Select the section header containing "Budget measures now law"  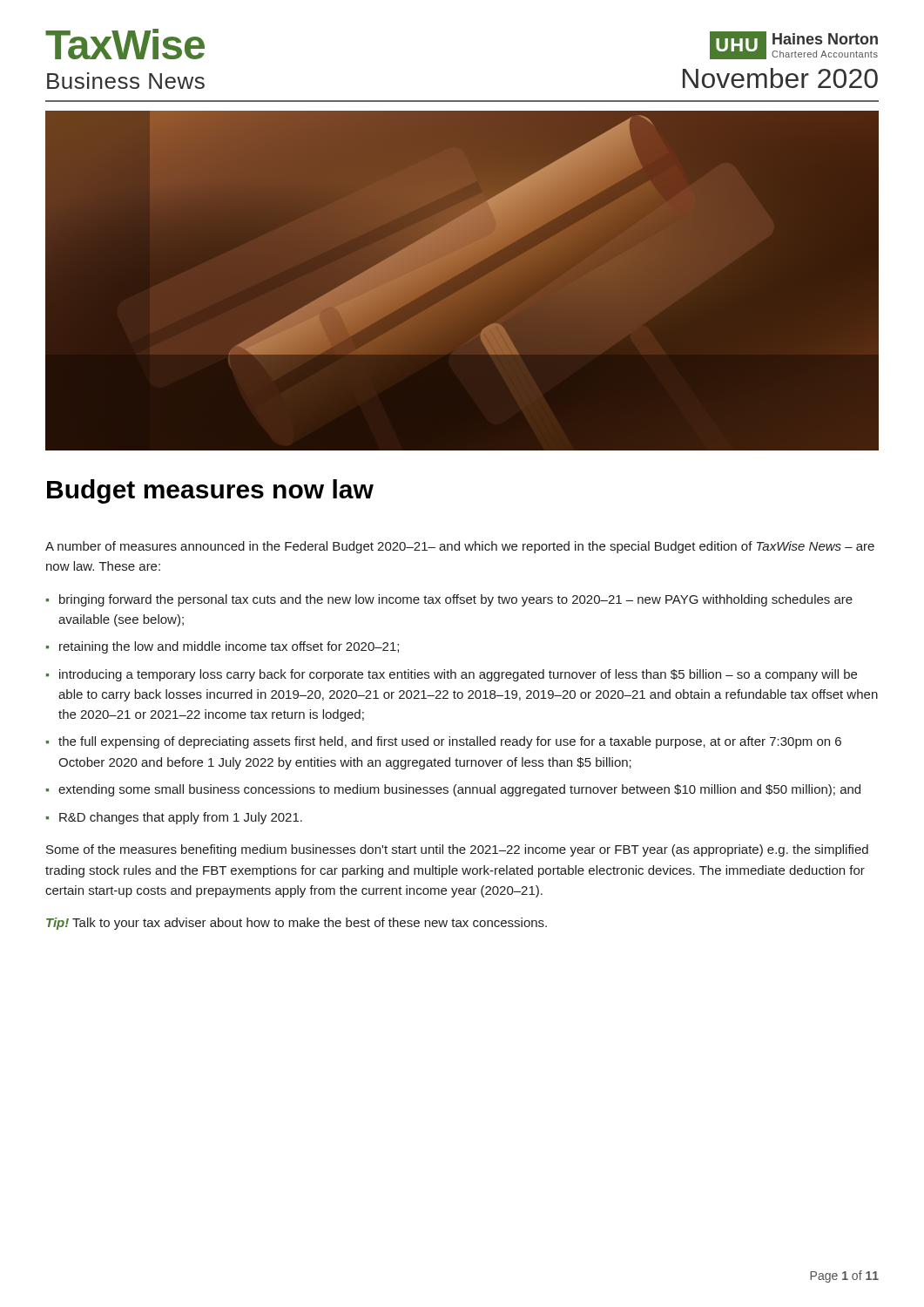[210, 491]
